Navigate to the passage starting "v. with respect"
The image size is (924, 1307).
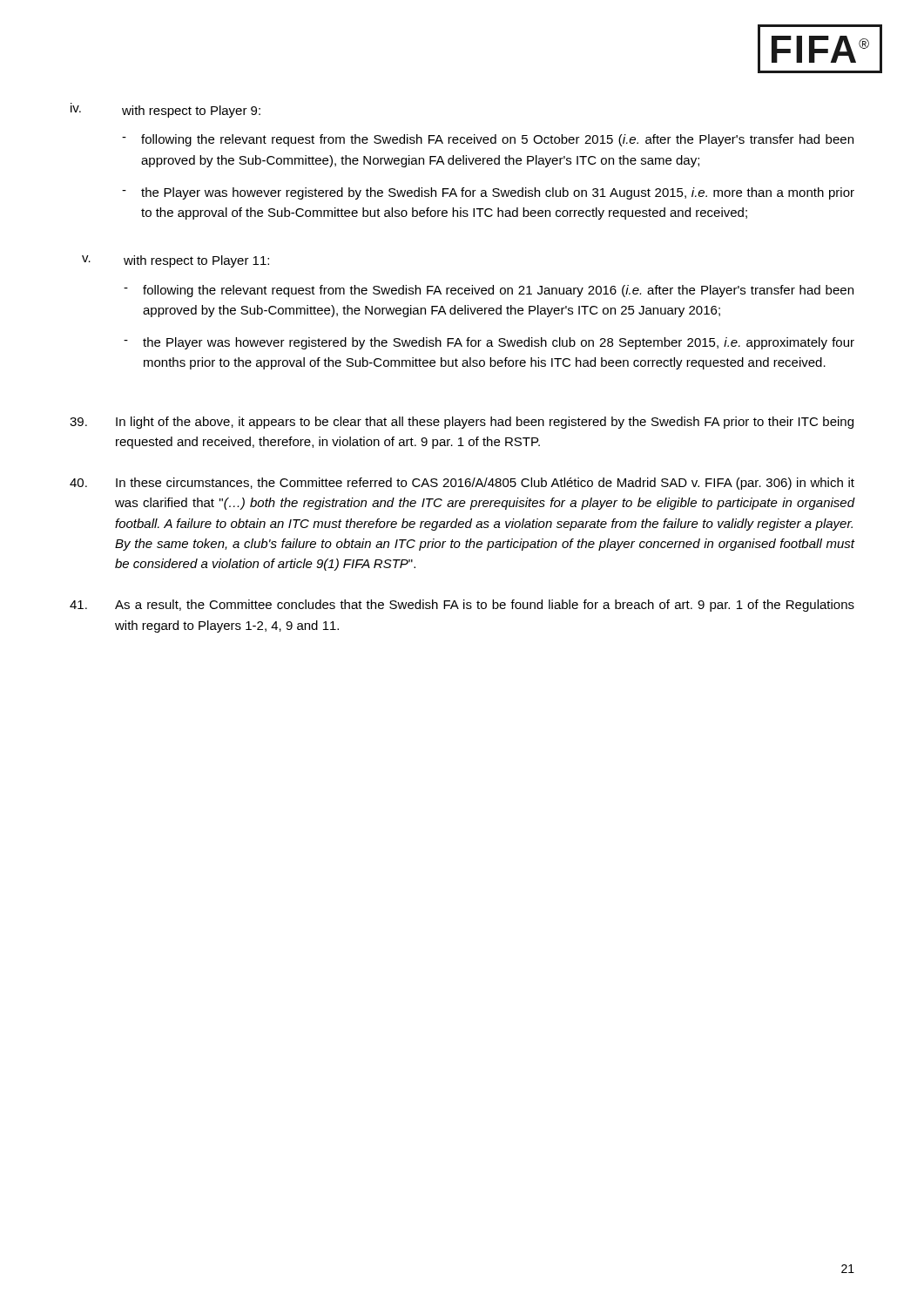pyautogui.click(x=462, y=317)
